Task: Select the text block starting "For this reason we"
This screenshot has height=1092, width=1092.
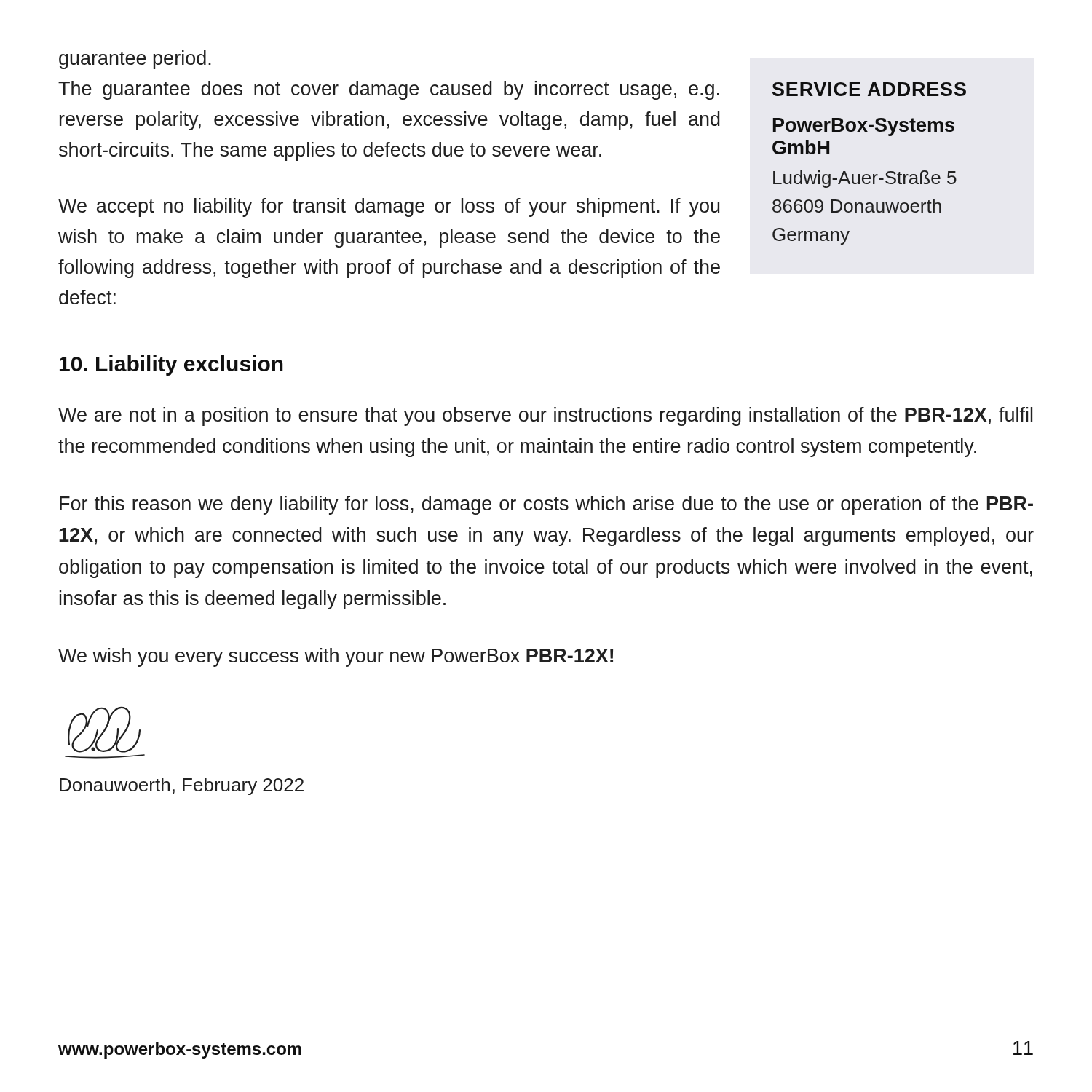Action: (x=546, y=551)
